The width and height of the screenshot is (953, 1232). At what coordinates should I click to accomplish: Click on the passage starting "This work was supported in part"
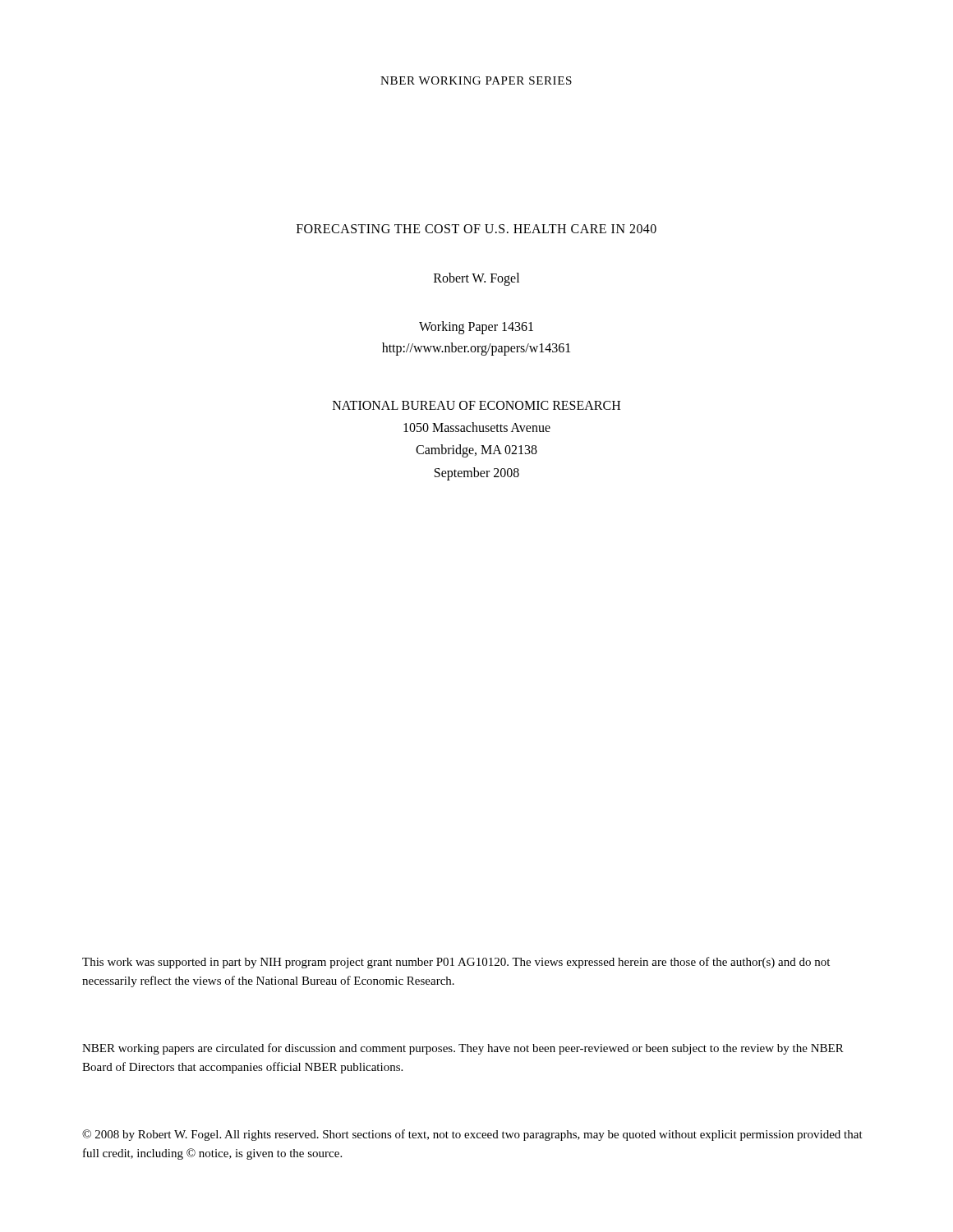(x=456, y=971)
